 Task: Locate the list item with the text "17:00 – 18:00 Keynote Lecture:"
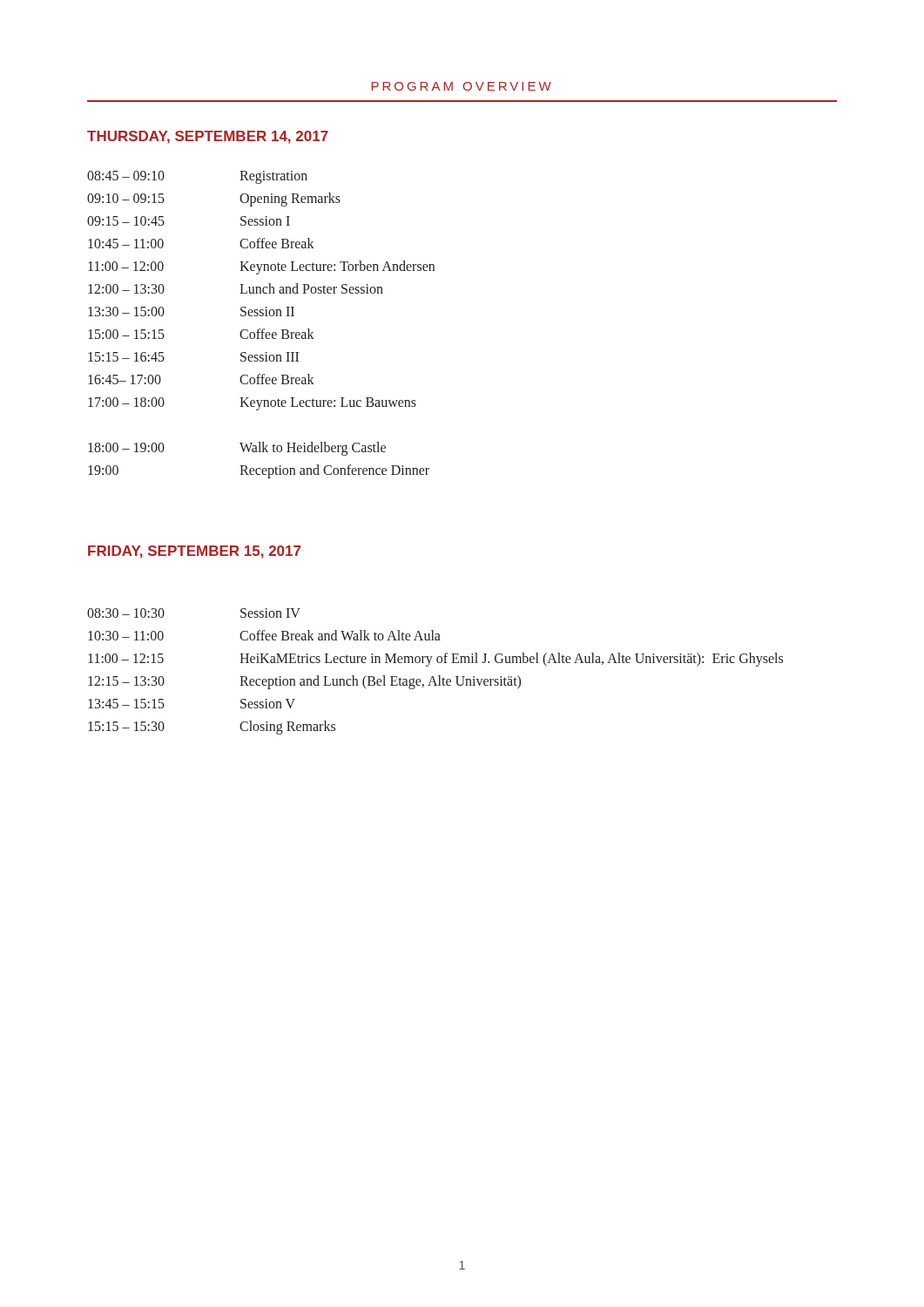click(x=252, y=404)
